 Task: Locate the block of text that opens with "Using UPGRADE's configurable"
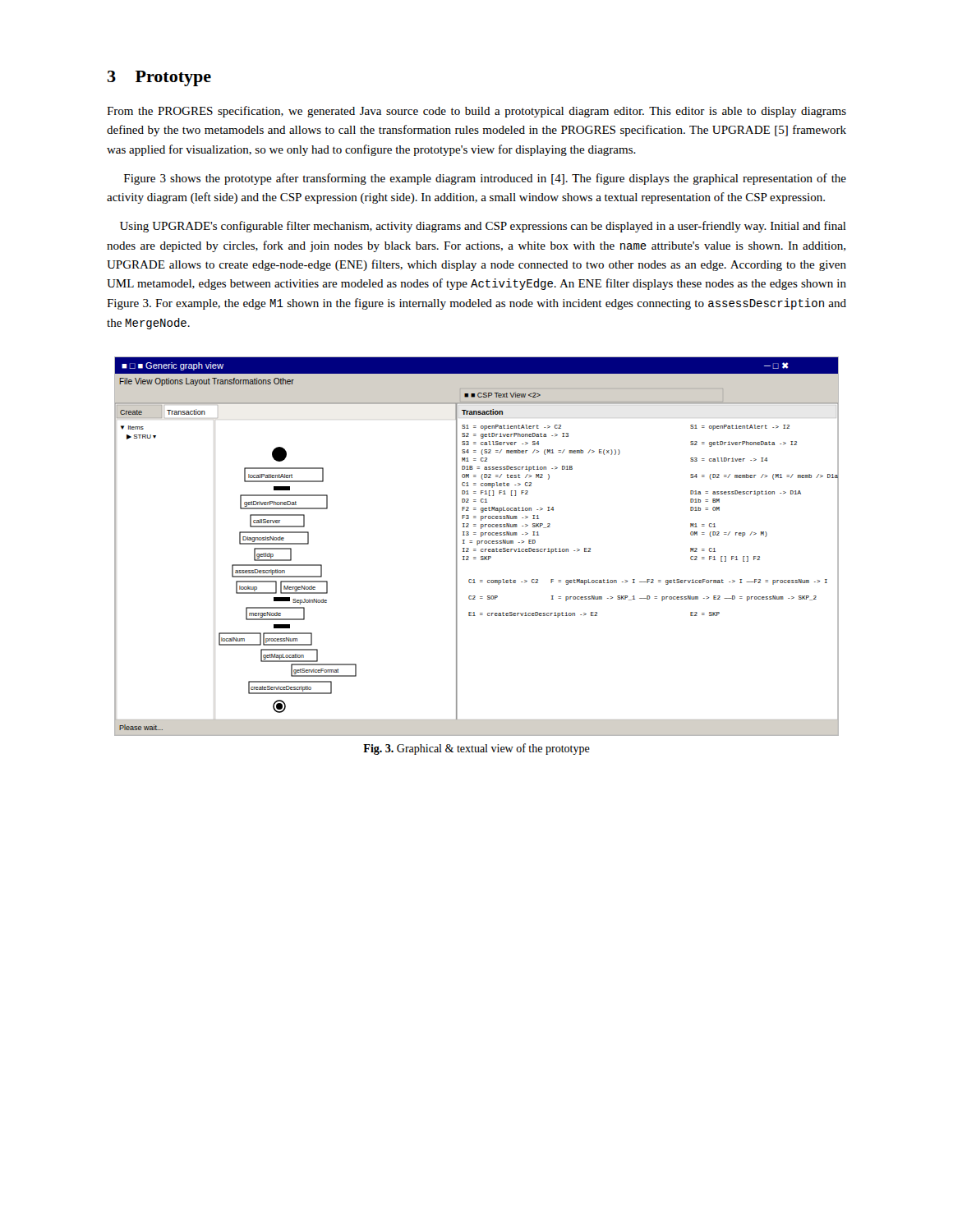tap(476, 275)
